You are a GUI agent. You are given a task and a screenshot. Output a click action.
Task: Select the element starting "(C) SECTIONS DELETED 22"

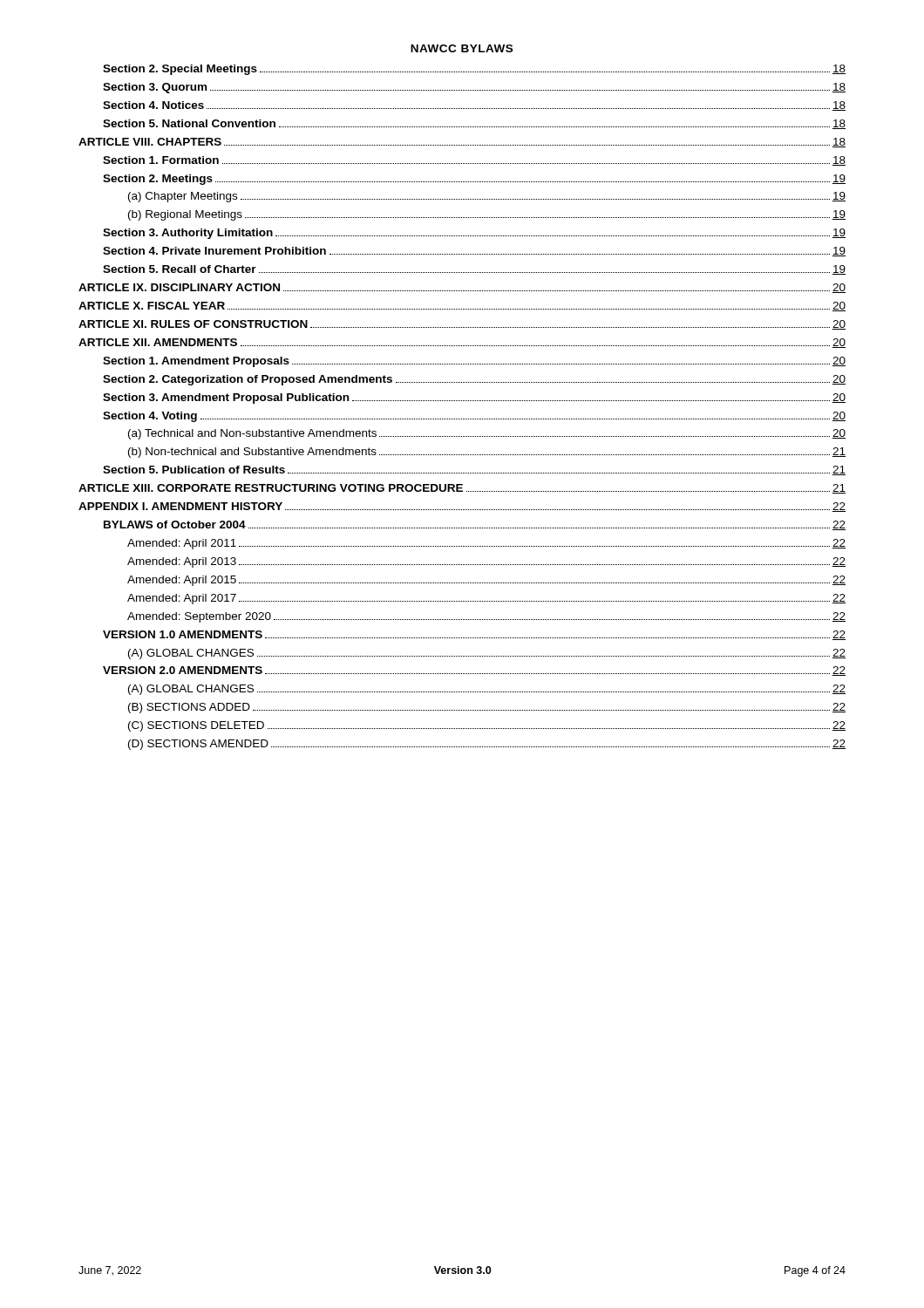[x=486, y=726]
